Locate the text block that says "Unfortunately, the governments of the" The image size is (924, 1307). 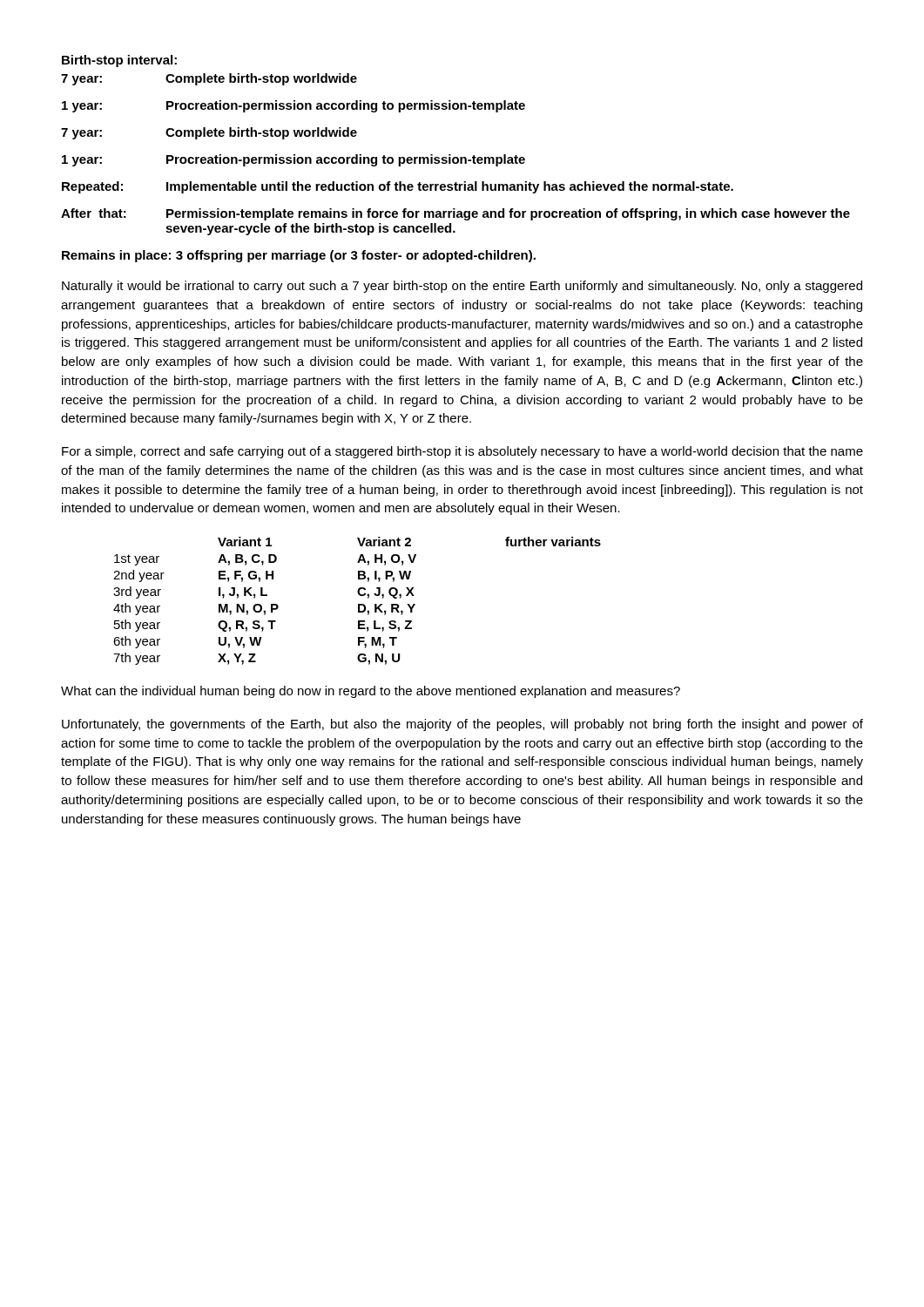(462, 771)
